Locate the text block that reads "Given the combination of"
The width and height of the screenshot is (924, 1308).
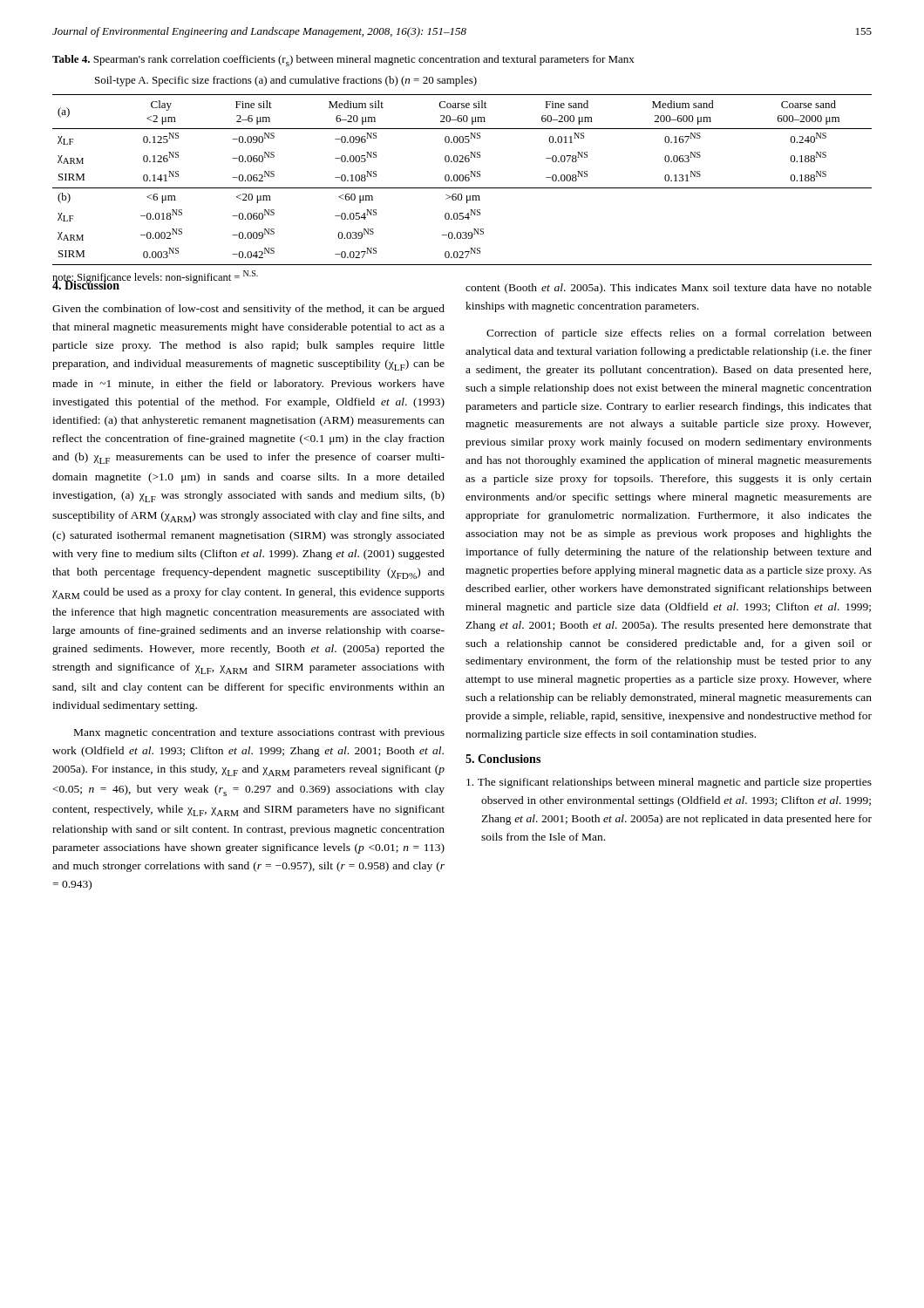click(248, 507)
